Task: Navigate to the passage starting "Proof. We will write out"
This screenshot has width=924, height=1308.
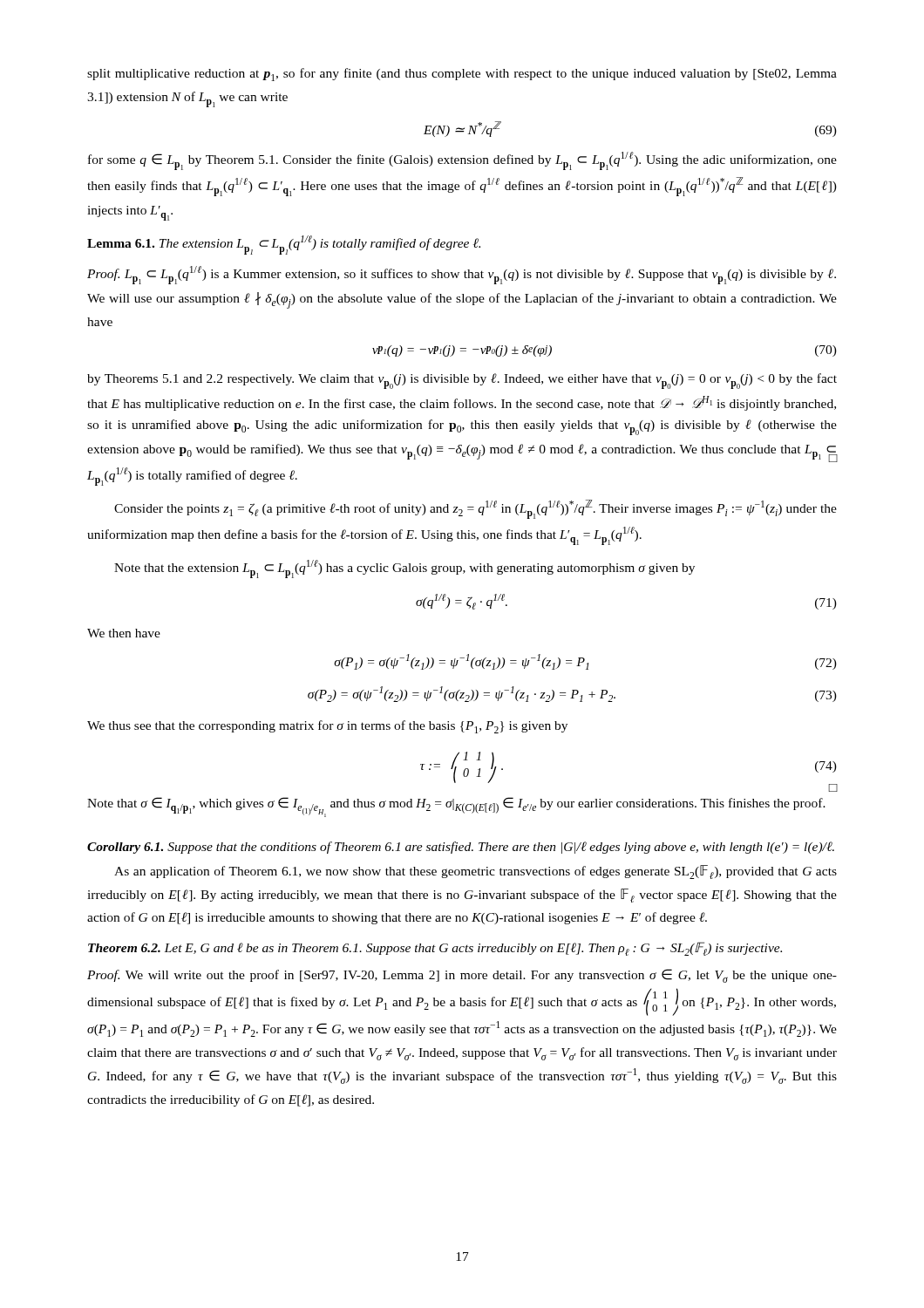Action: point(462,1037)
